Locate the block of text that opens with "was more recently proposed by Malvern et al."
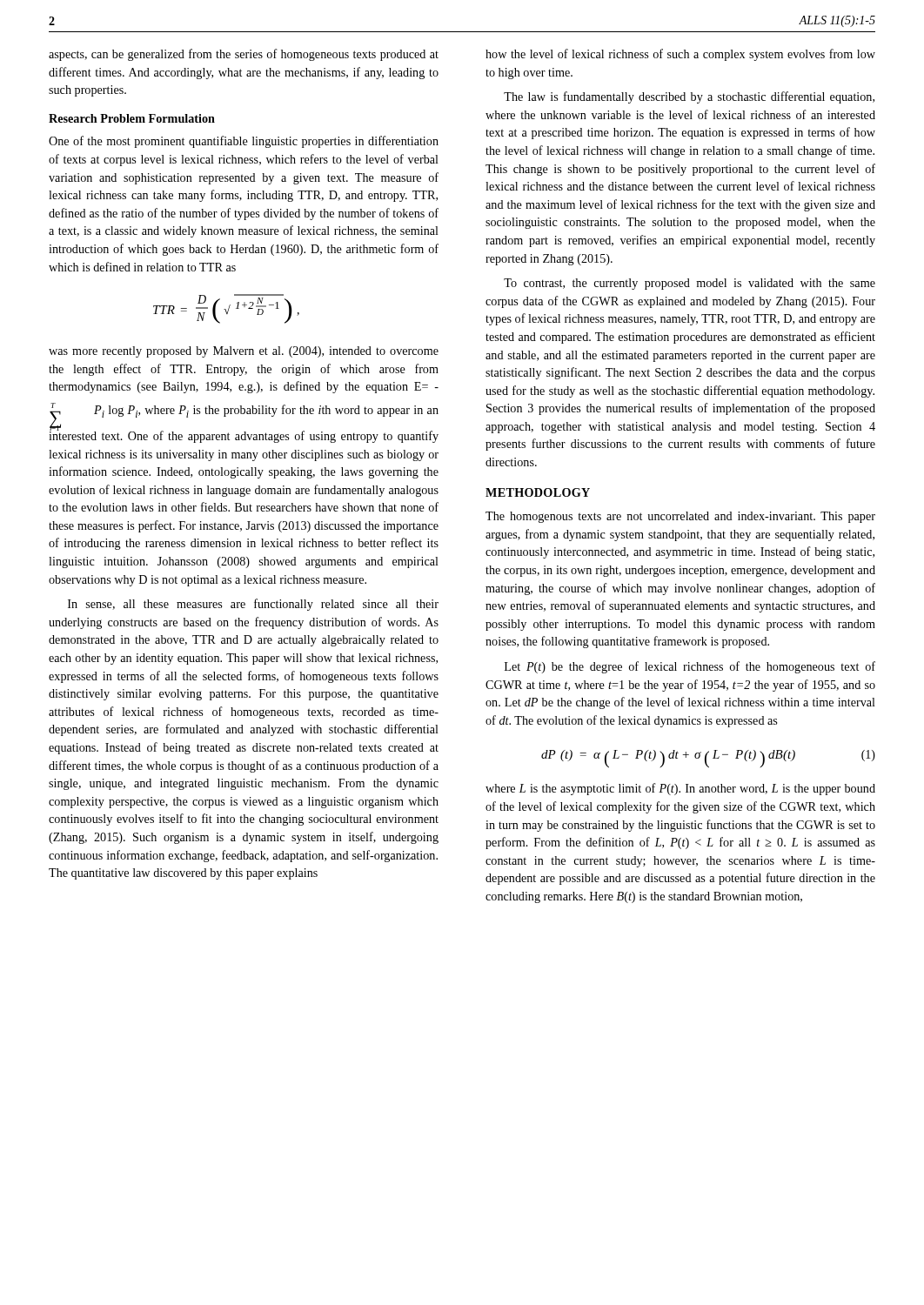The height and width of the screenshot is (1305, 924). (244, 612)
